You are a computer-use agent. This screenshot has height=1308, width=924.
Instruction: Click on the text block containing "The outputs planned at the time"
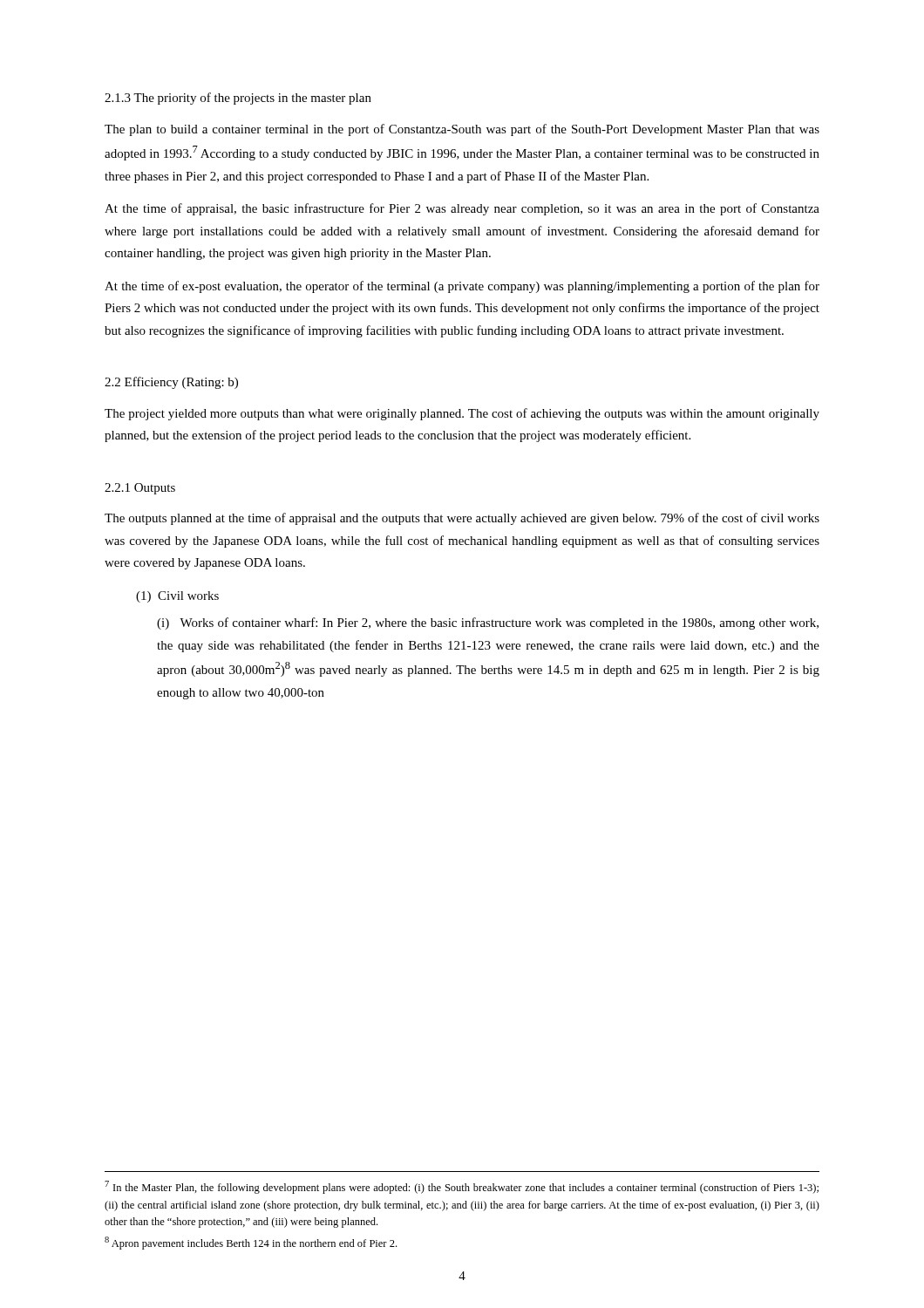pyautogui.click(x=462, y=540)
